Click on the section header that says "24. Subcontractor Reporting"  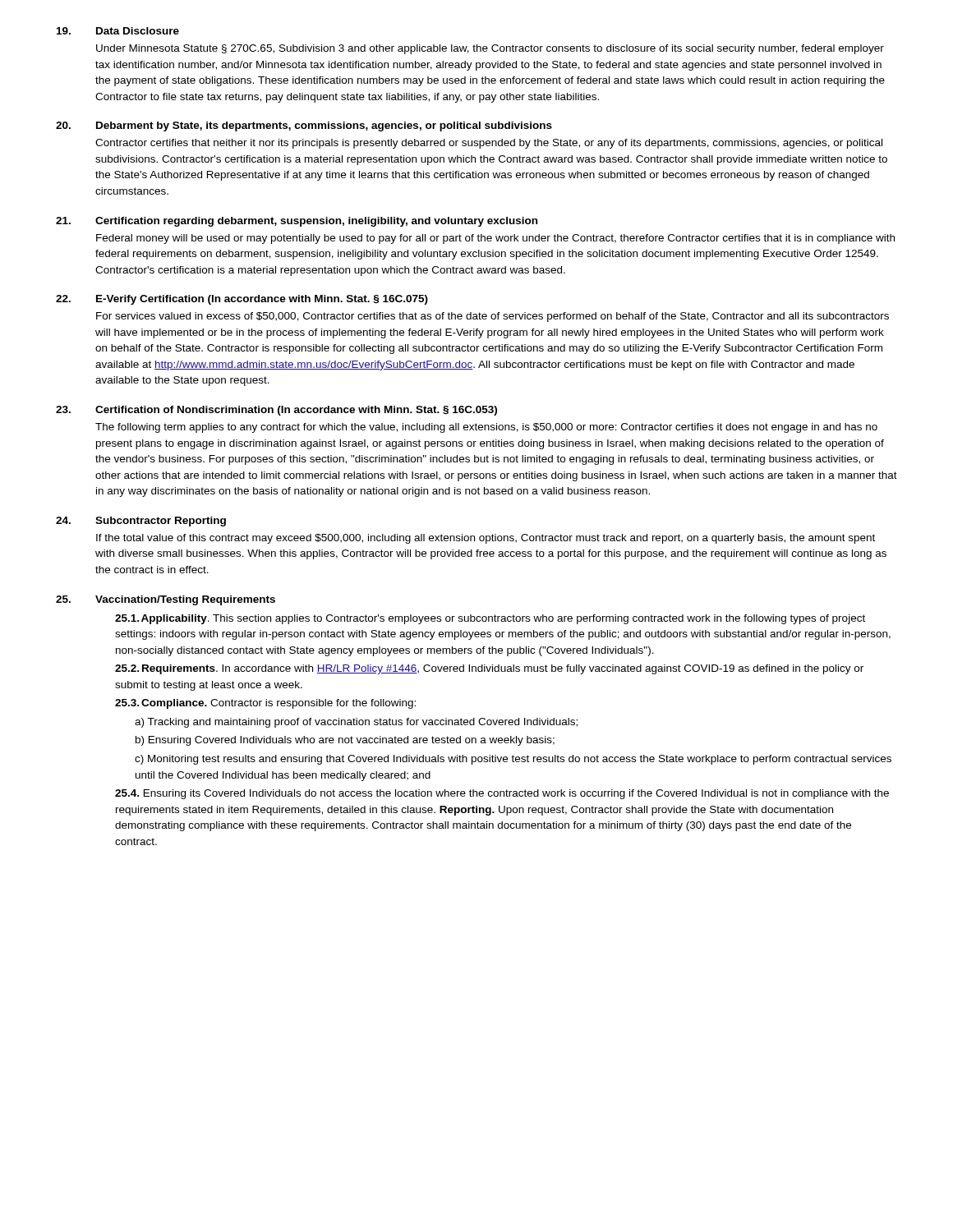point(141,520)
